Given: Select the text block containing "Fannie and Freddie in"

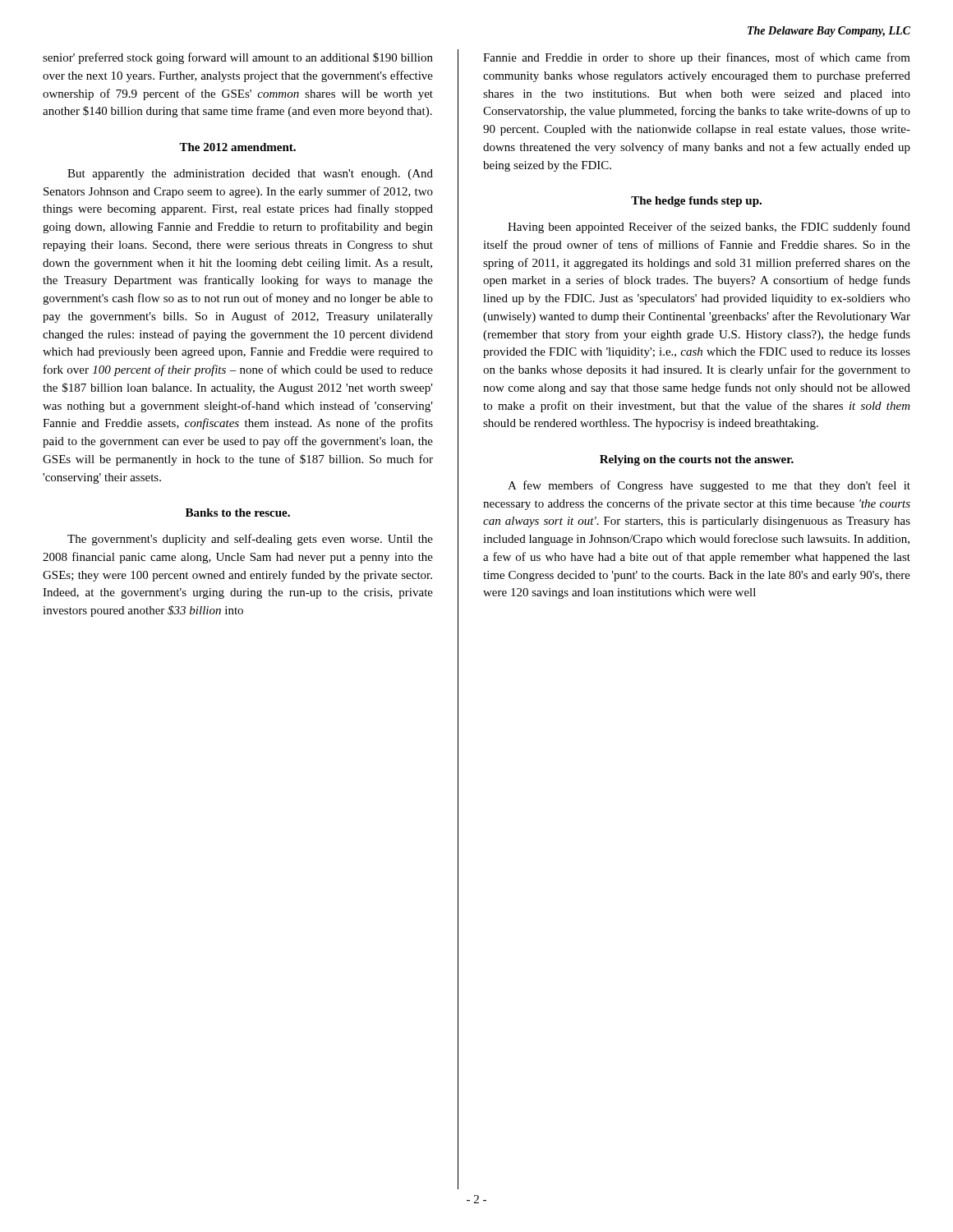Looking at the screenshot, I should coord(697,112).
